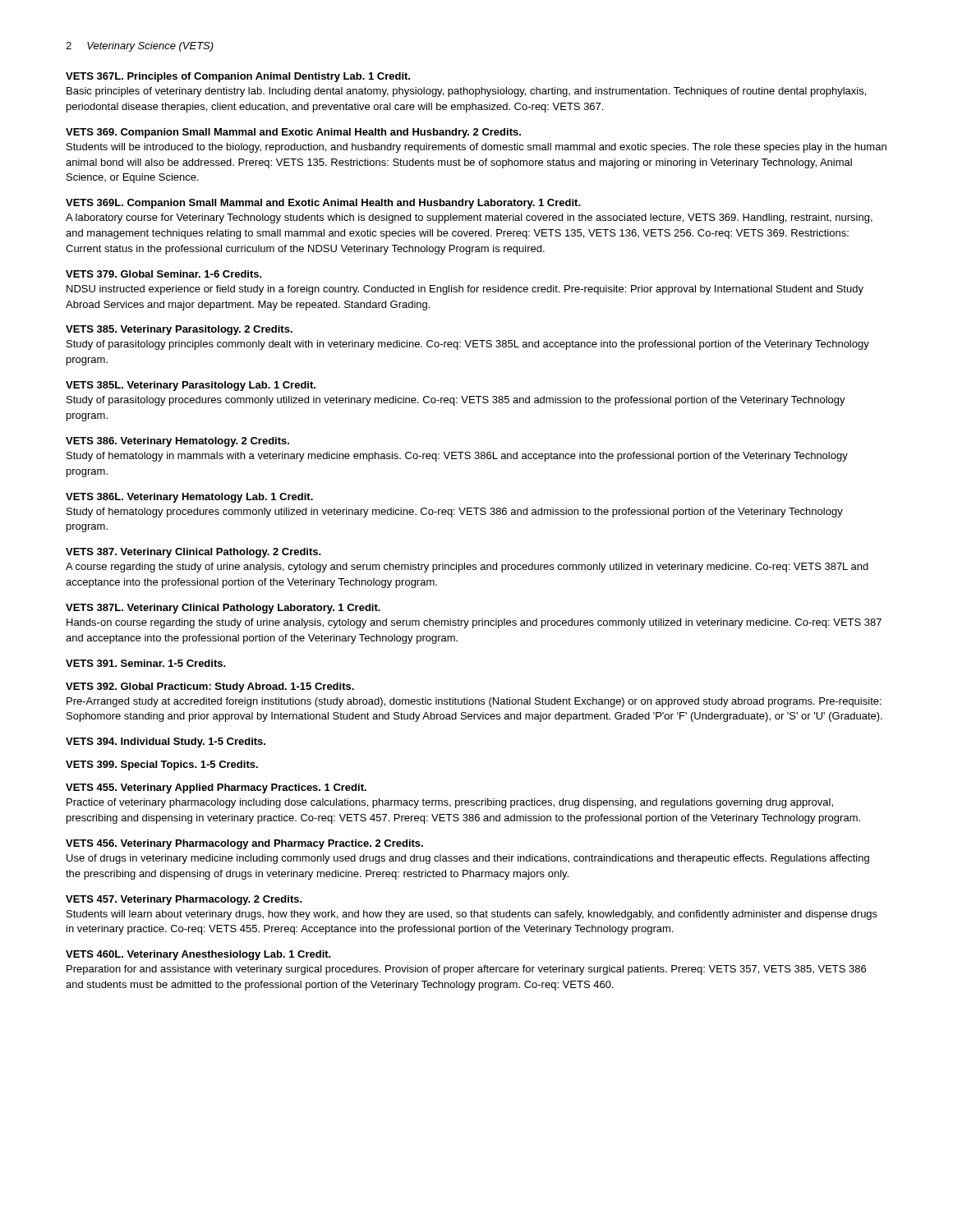Find the section header containing "VETS 379. Global Seminar. 1-6 Credits."
This screenshot has width=953, height=1232.
click(476, 290)
